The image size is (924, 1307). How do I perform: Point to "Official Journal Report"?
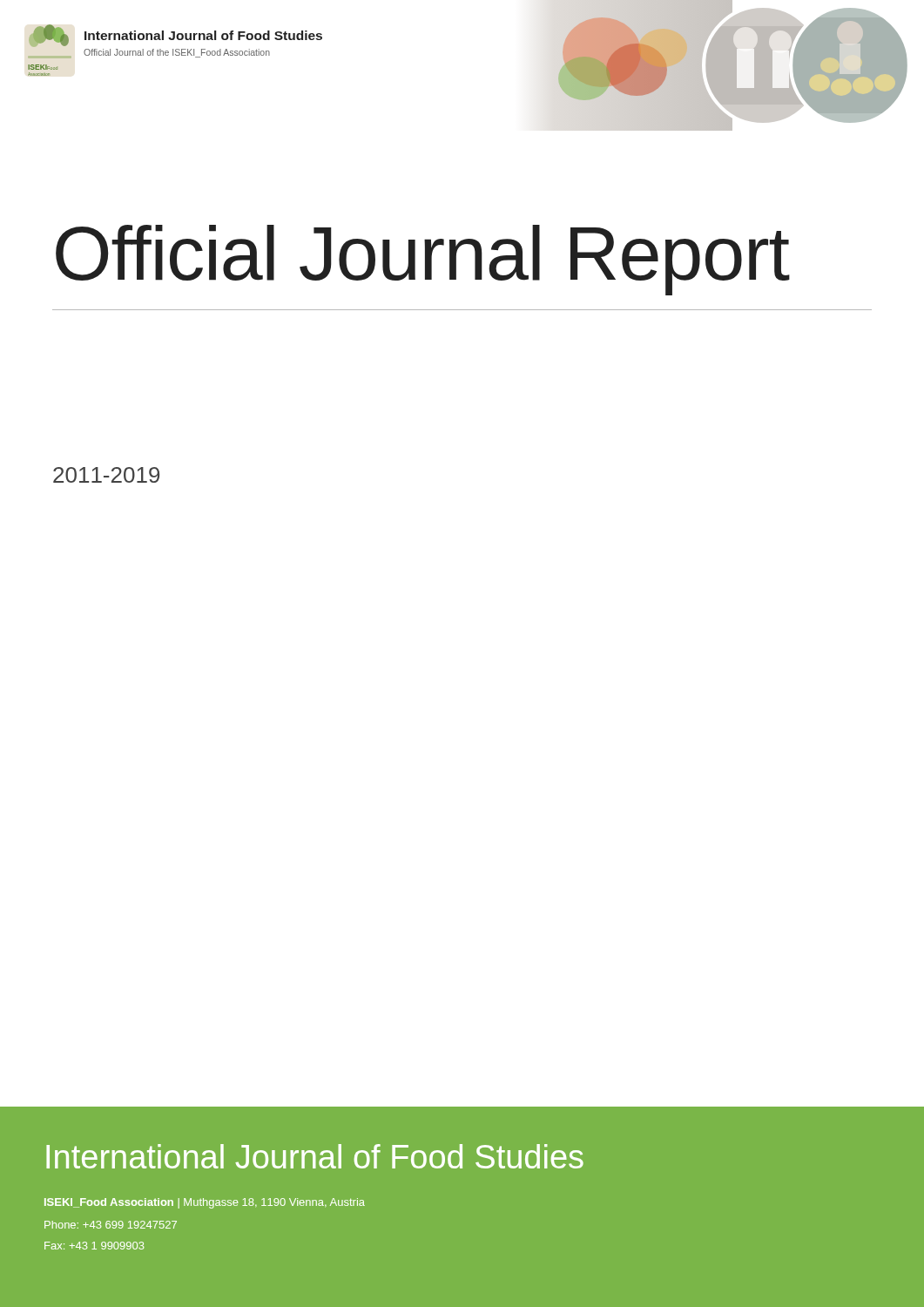(462, 262)
